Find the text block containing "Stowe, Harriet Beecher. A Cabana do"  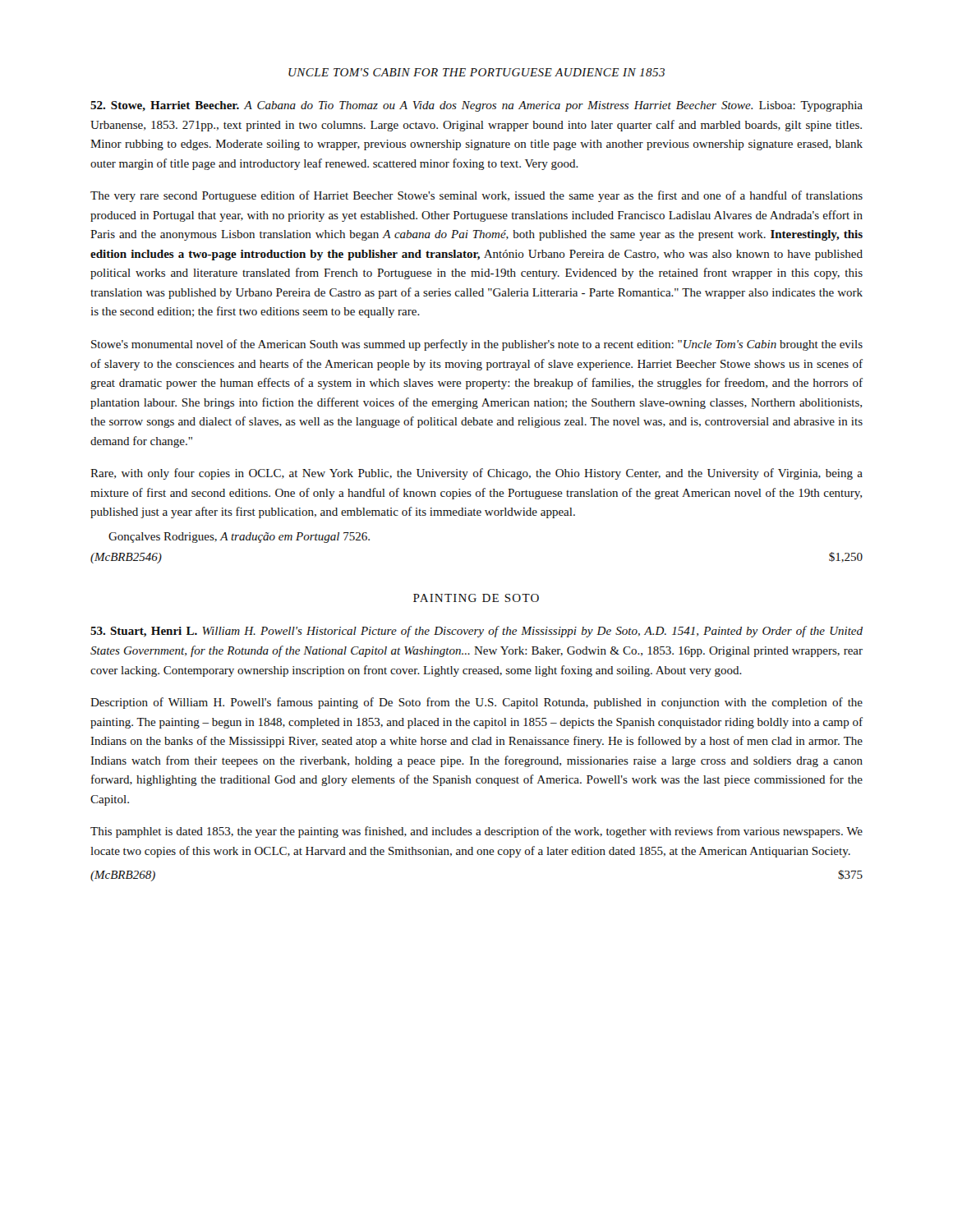(x=476, y=134)
